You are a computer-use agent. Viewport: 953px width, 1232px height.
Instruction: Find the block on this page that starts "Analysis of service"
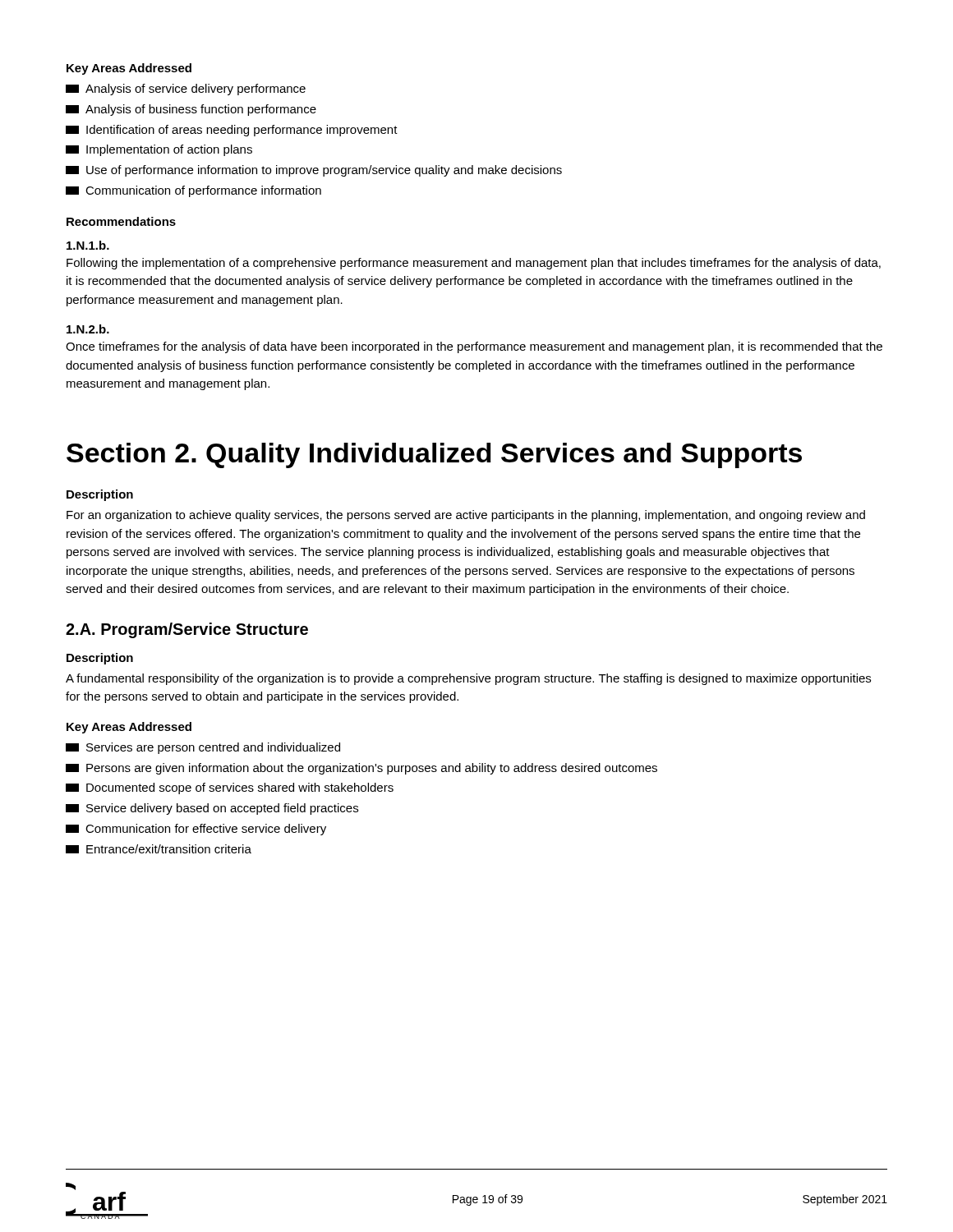[x=186, y=90]
